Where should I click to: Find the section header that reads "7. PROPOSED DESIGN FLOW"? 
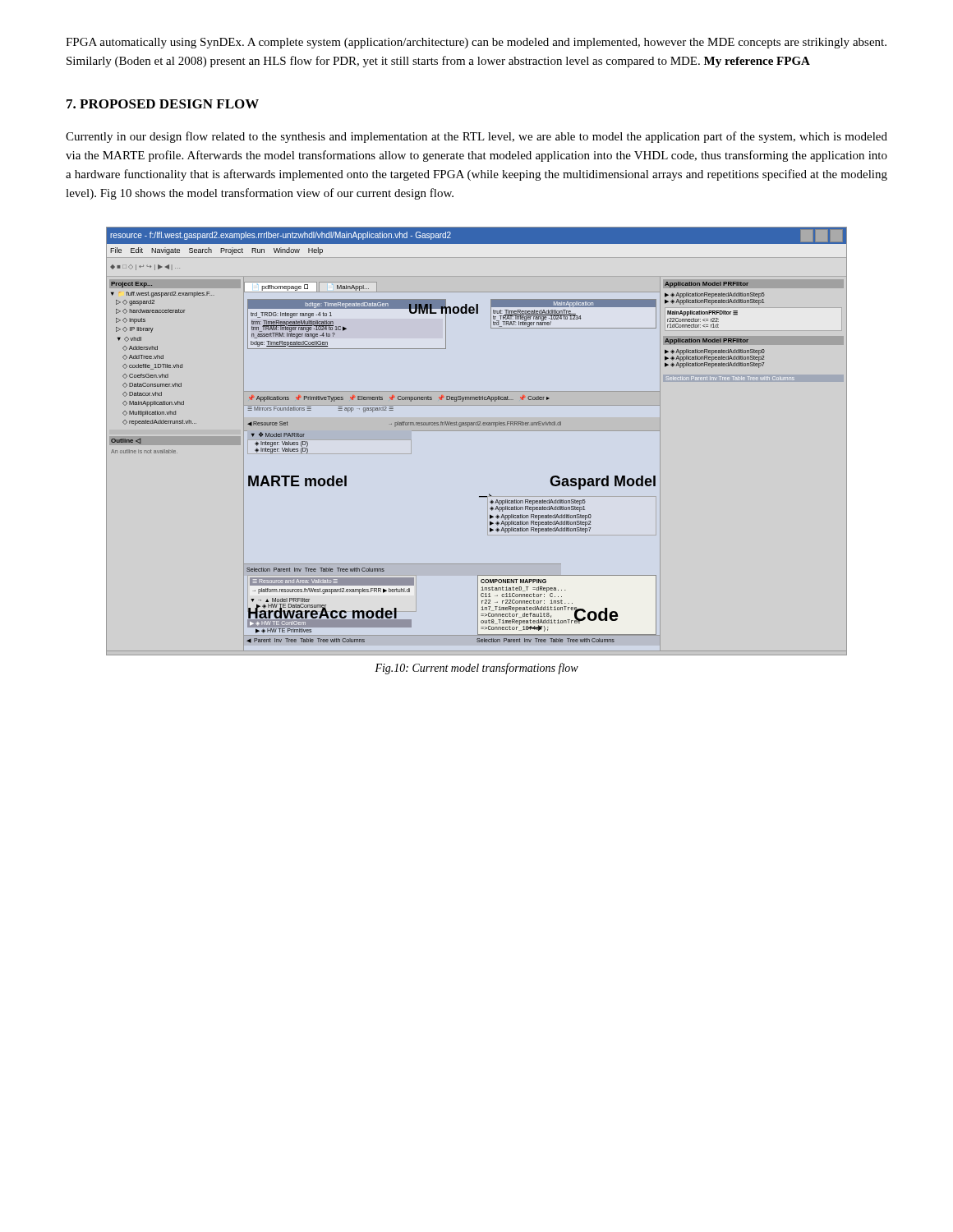(162, 103)
